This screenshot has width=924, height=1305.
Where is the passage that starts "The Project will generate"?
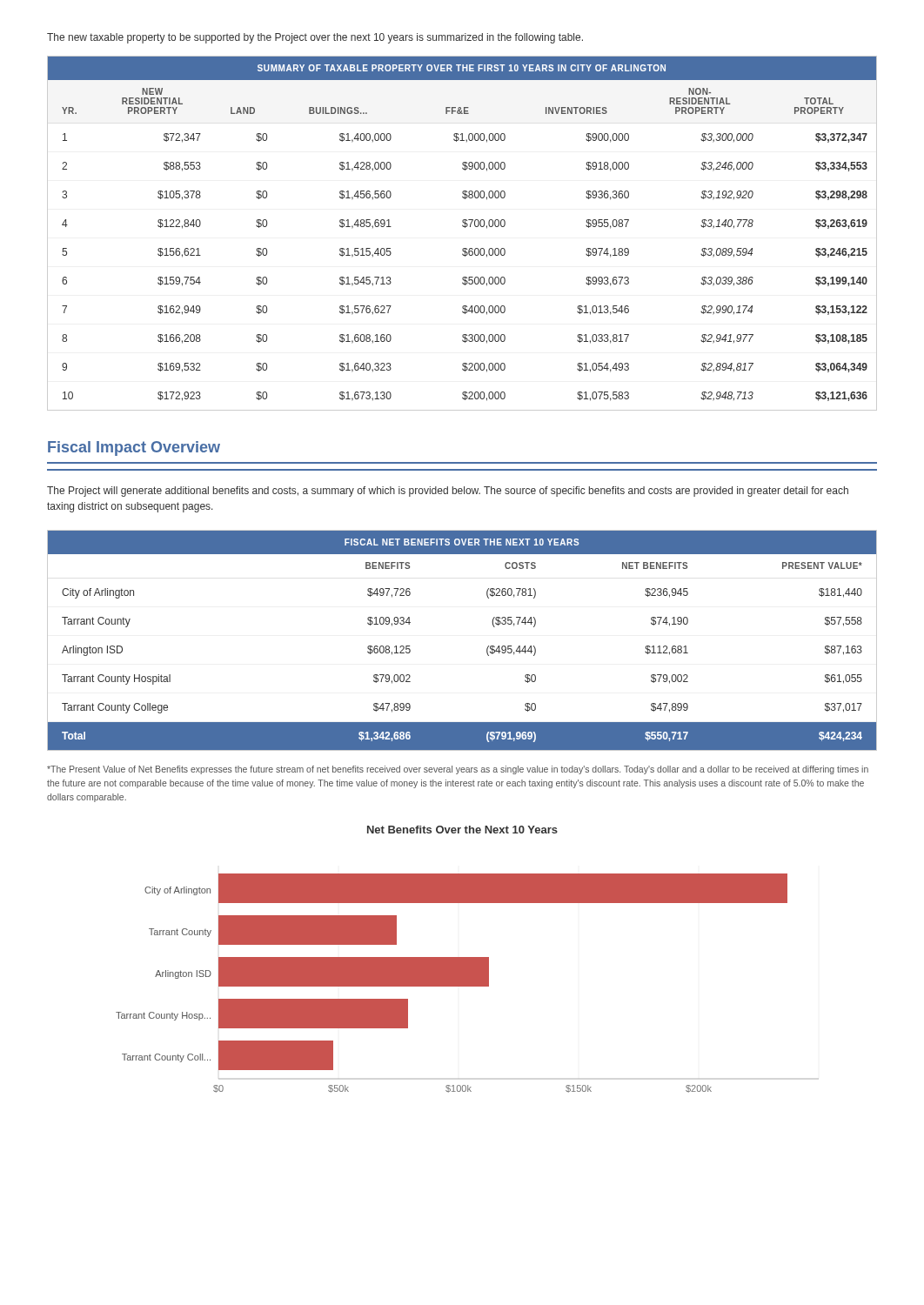click(x=448, y=499)
